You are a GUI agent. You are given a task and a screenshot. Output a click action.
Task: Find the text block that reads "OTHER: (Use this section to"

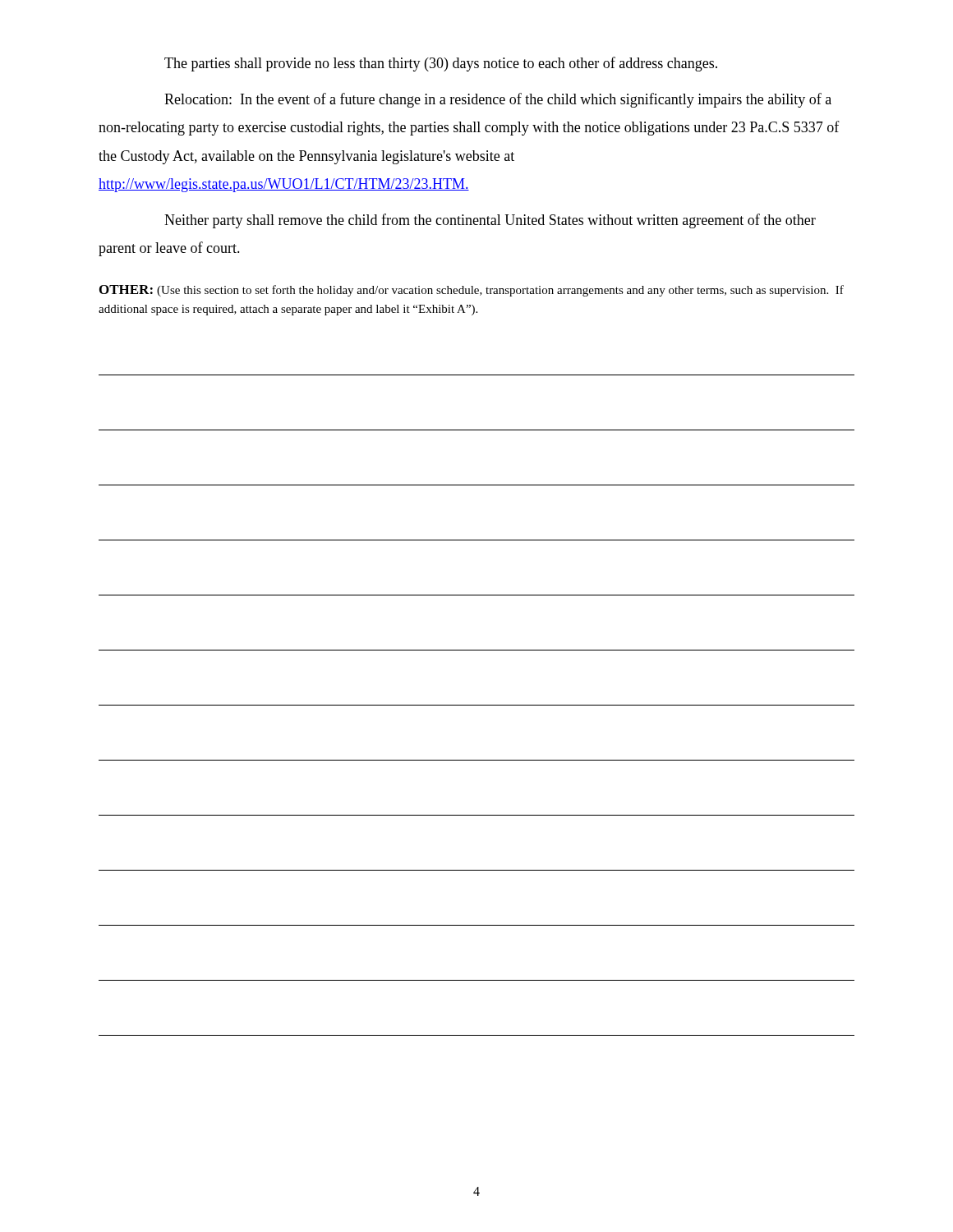[x=471, y=299]
